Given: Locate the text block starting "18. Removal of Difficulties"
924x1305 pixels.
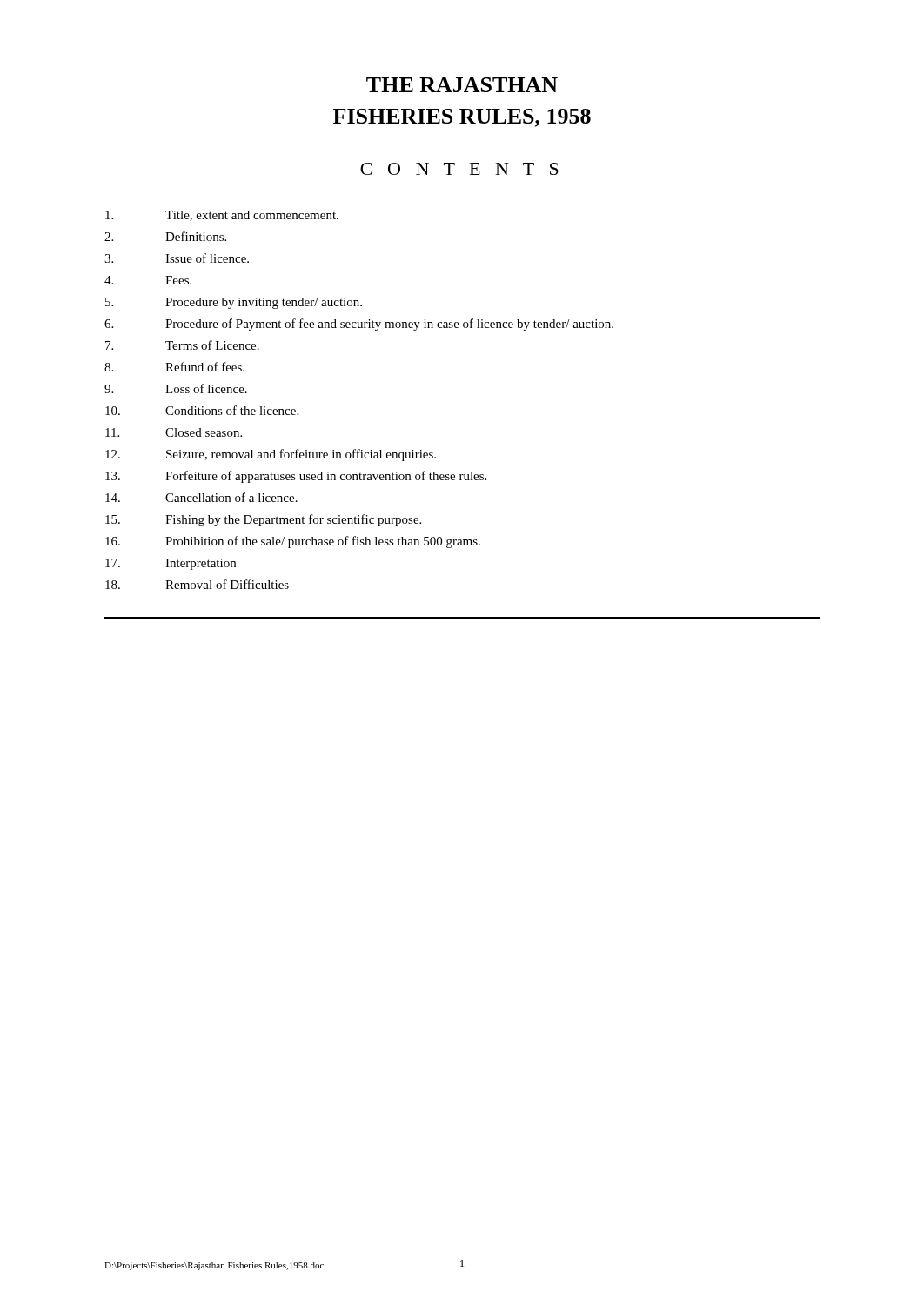Looking at the screenshot, I should [x=197, y=584].
